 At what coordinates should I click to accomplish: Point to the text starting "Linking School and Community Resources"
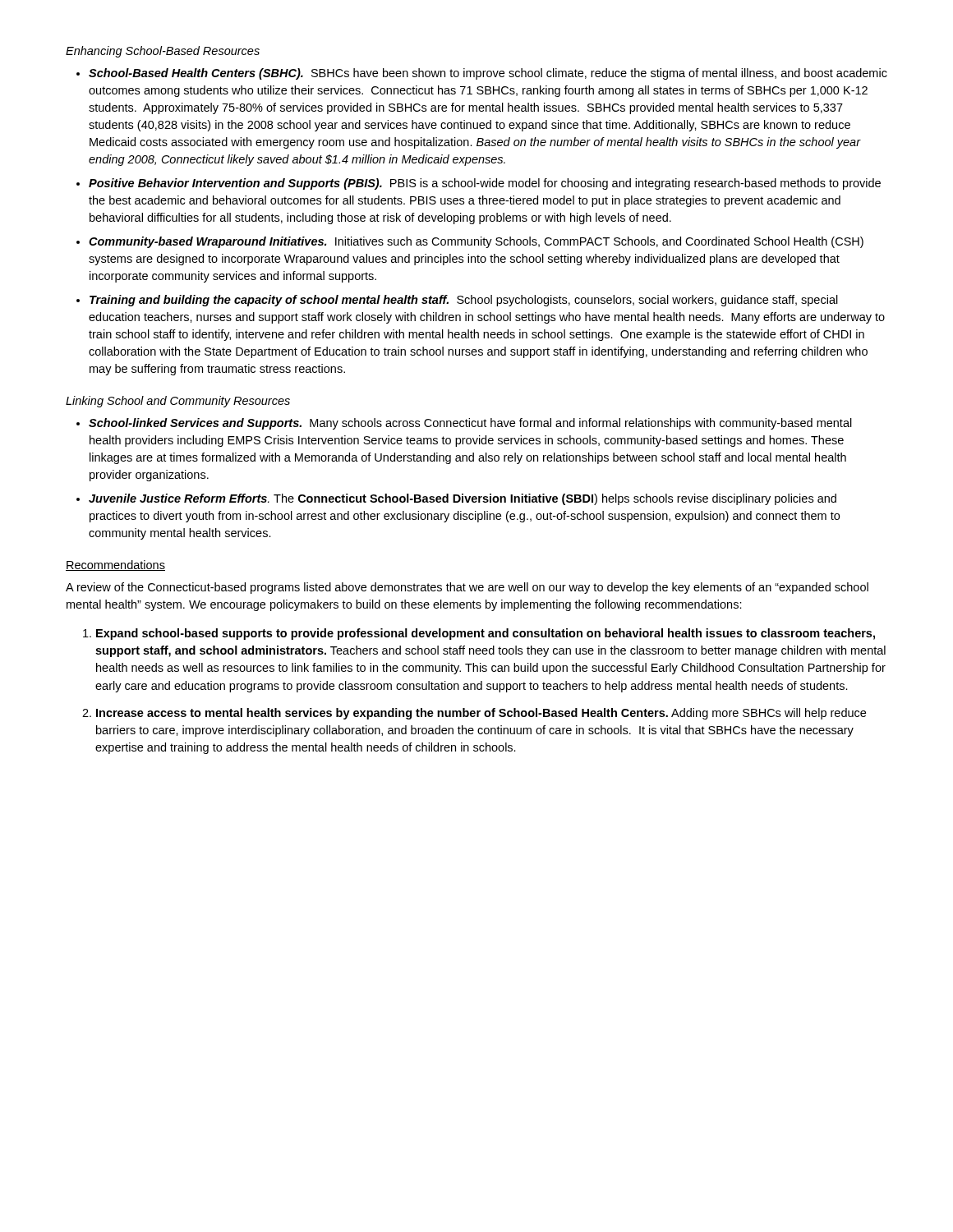[x=178, y=402]
